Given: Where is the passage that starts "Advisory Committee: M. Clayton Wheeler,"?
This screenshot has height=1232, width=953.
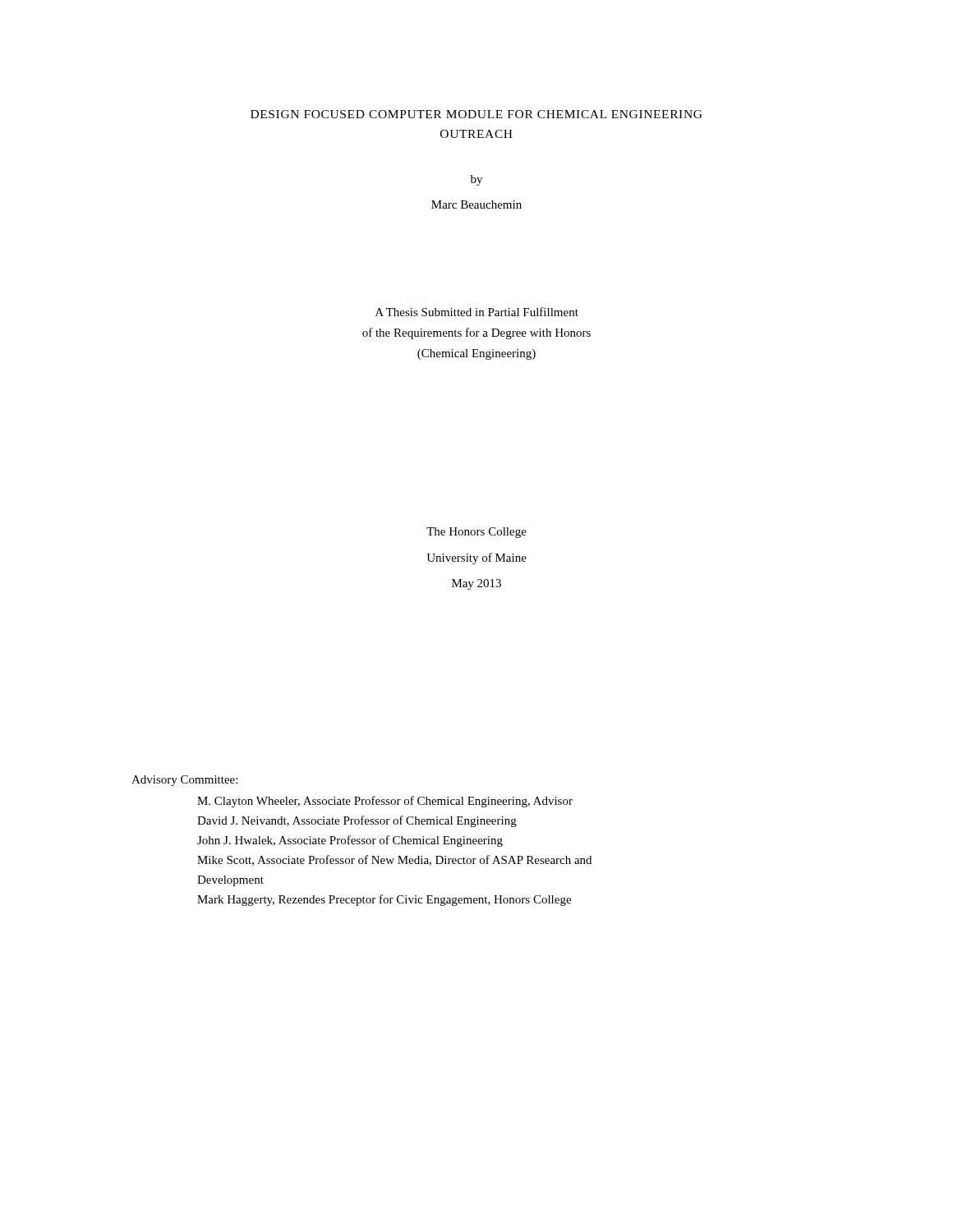Looking at the screenshot, I should (476, 839).
